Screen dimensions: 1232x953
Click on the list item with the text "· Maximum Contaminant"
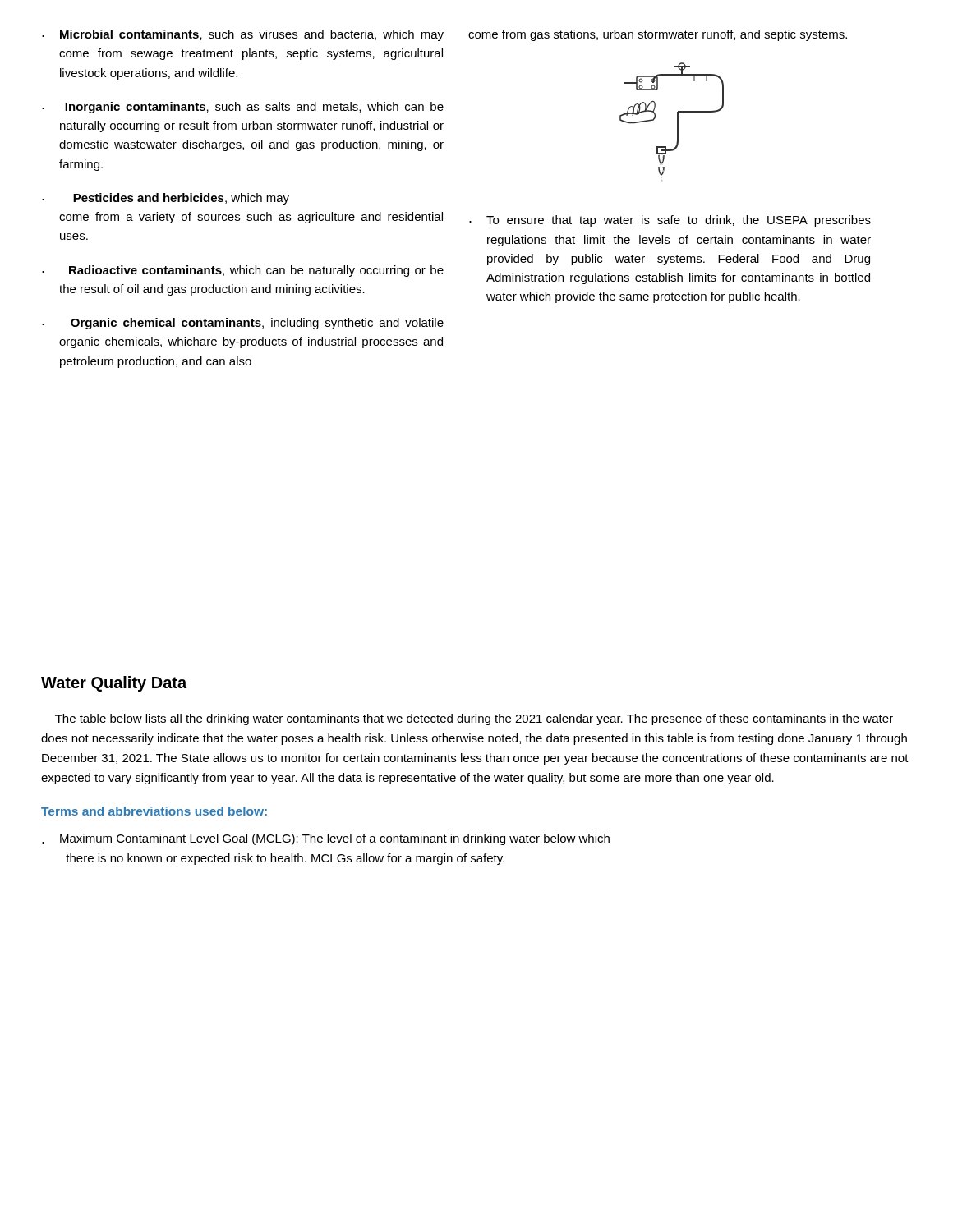pyautogui.click(x=326, y=848)
